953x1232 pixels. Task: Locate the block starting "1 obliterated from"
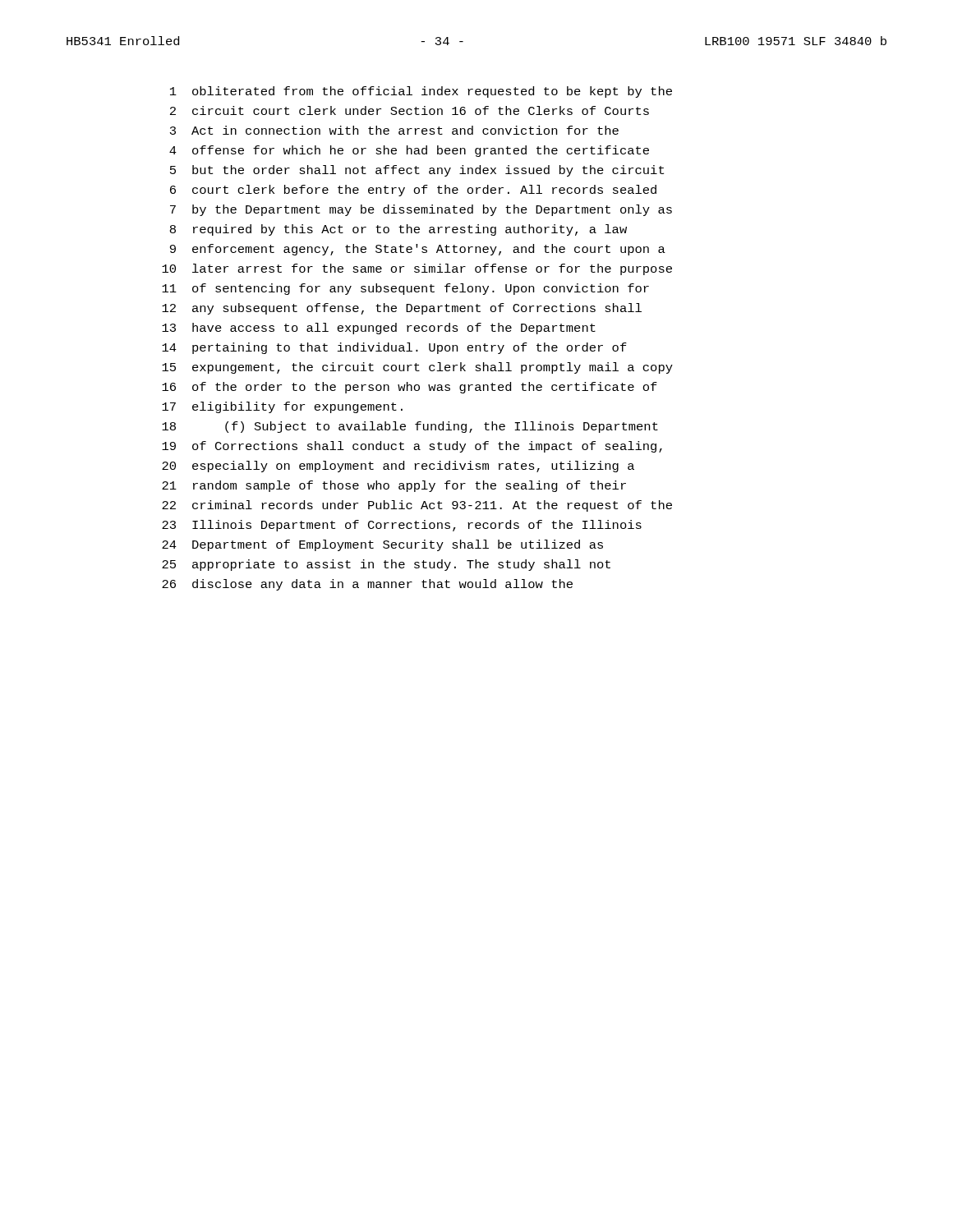click(509, 339)
